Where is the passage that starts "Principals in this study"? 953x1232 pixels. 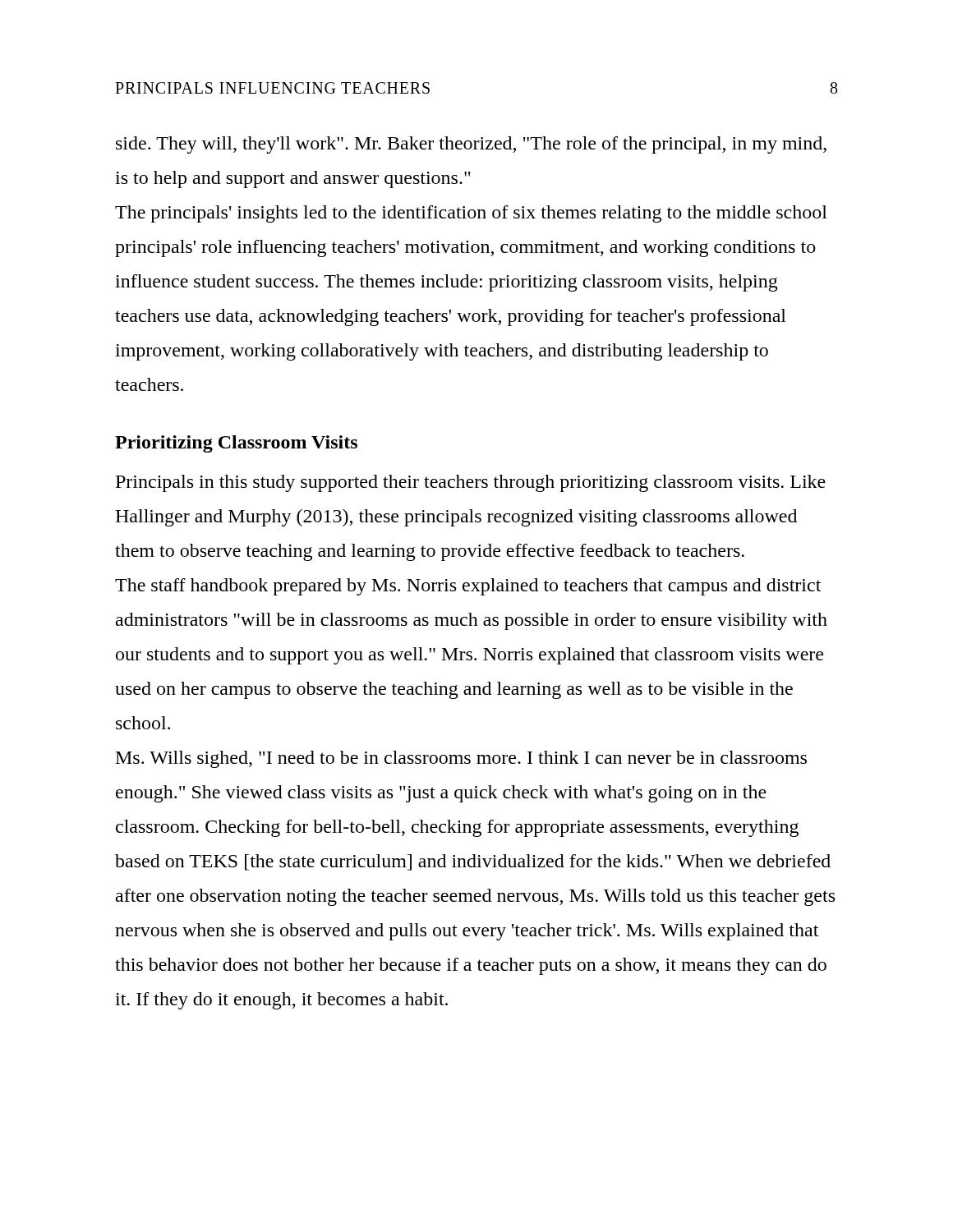[476, 516]
